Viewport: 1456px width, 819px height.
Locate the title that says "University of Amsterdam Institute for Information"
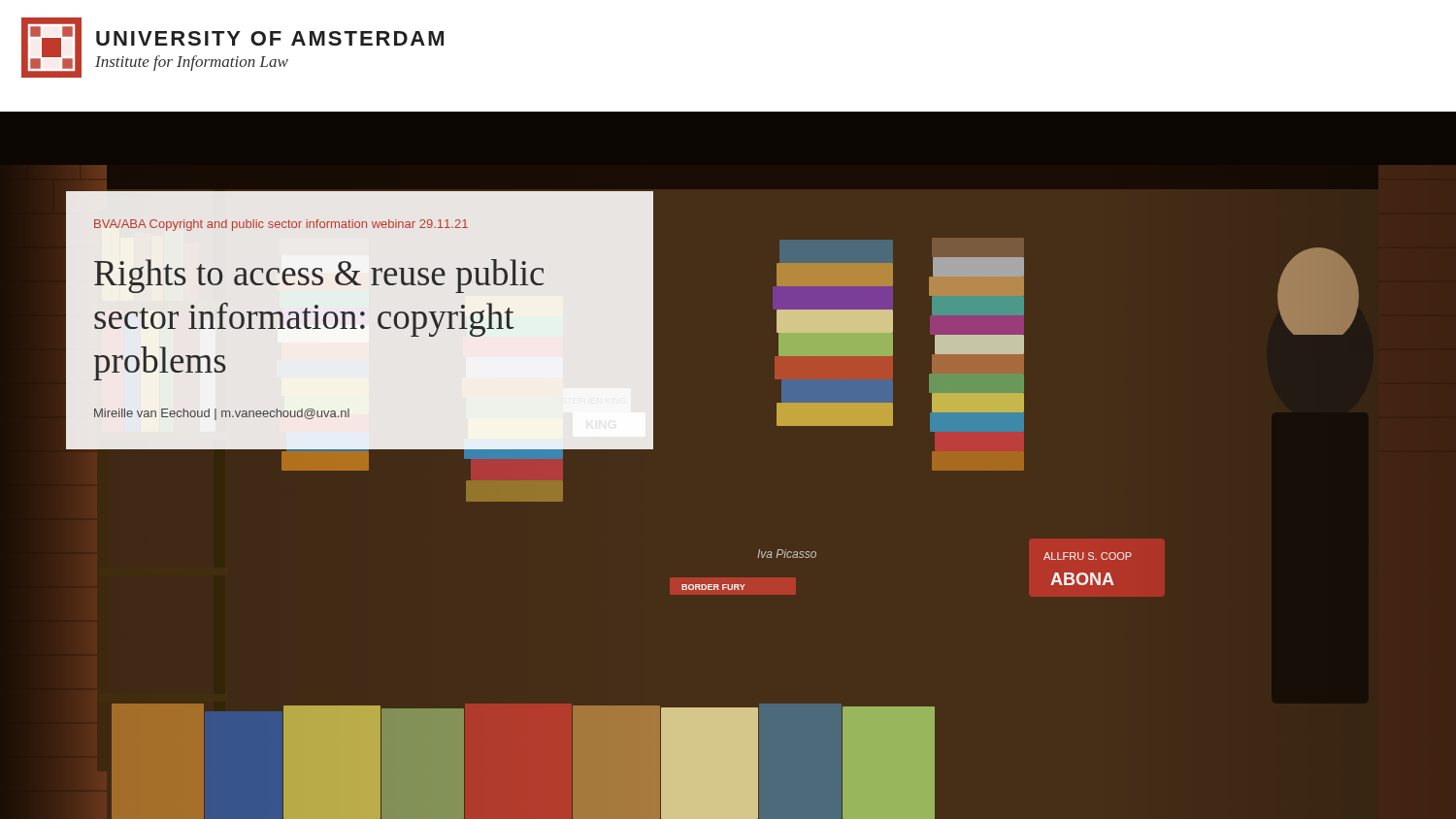(271, 48)
